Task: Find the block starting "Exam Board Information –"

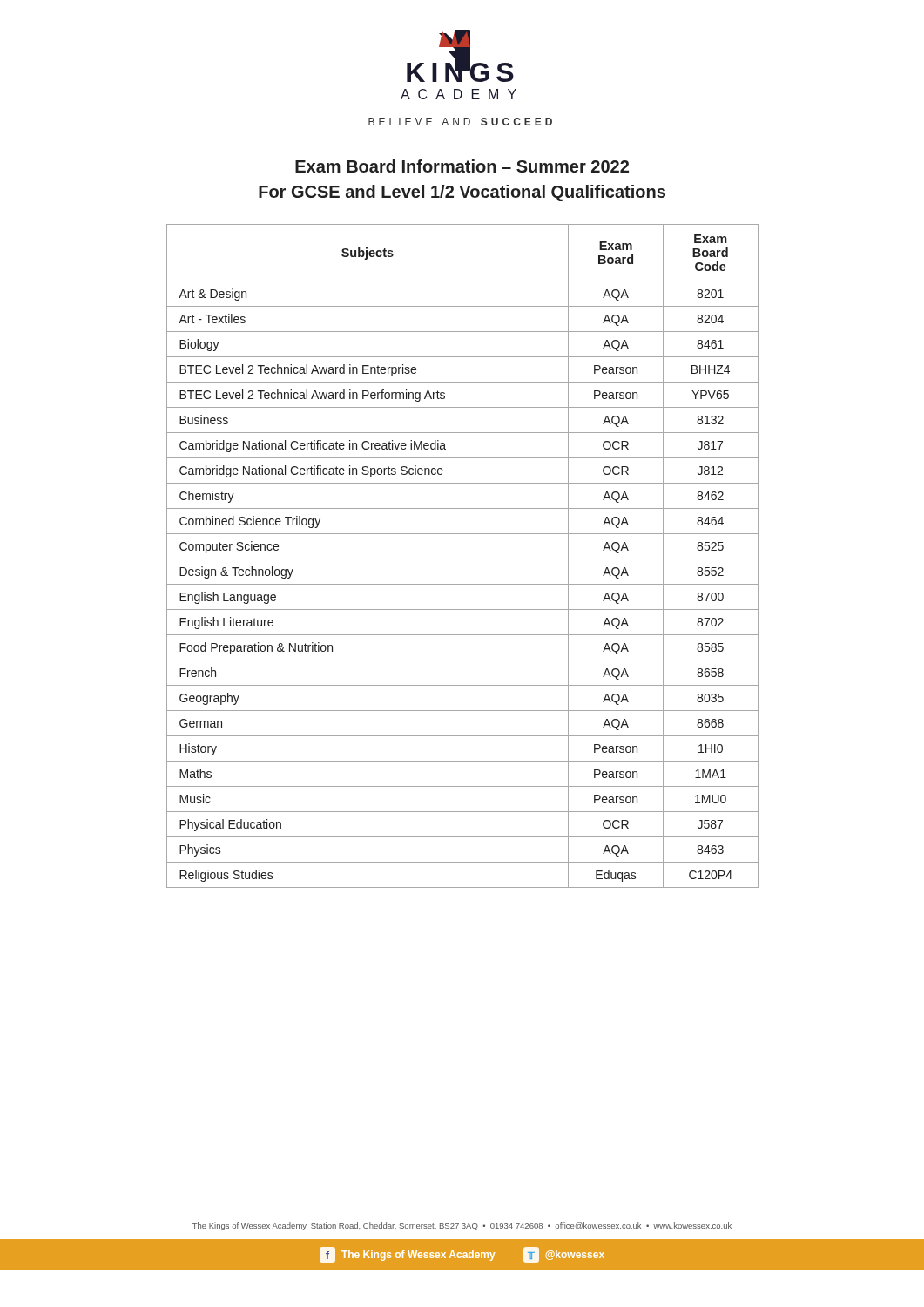Action: pyautogui.click(x=462, y=180)
